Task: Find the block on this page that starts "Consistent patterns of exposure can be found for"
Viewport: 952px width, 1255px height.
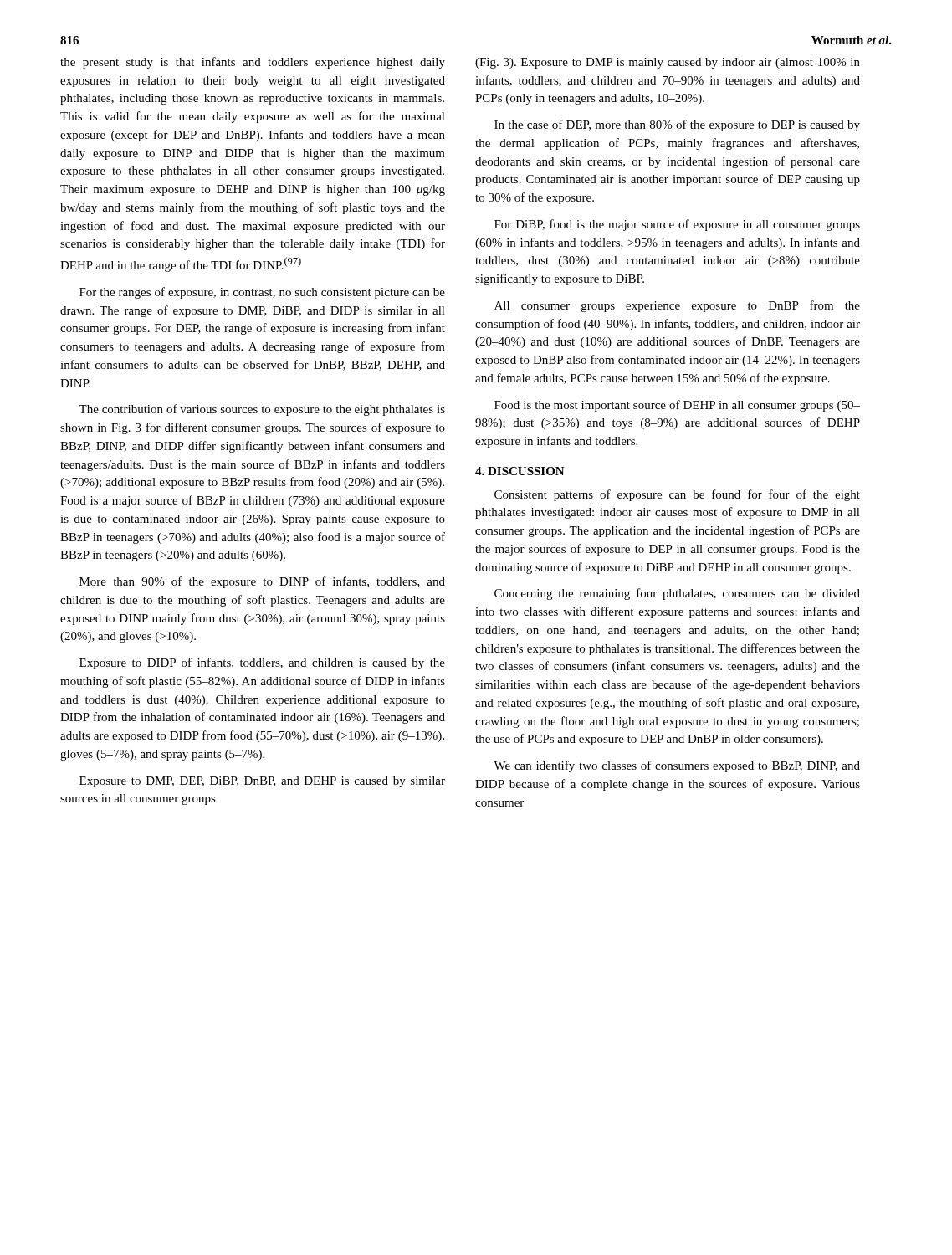Action: (668, 531)
